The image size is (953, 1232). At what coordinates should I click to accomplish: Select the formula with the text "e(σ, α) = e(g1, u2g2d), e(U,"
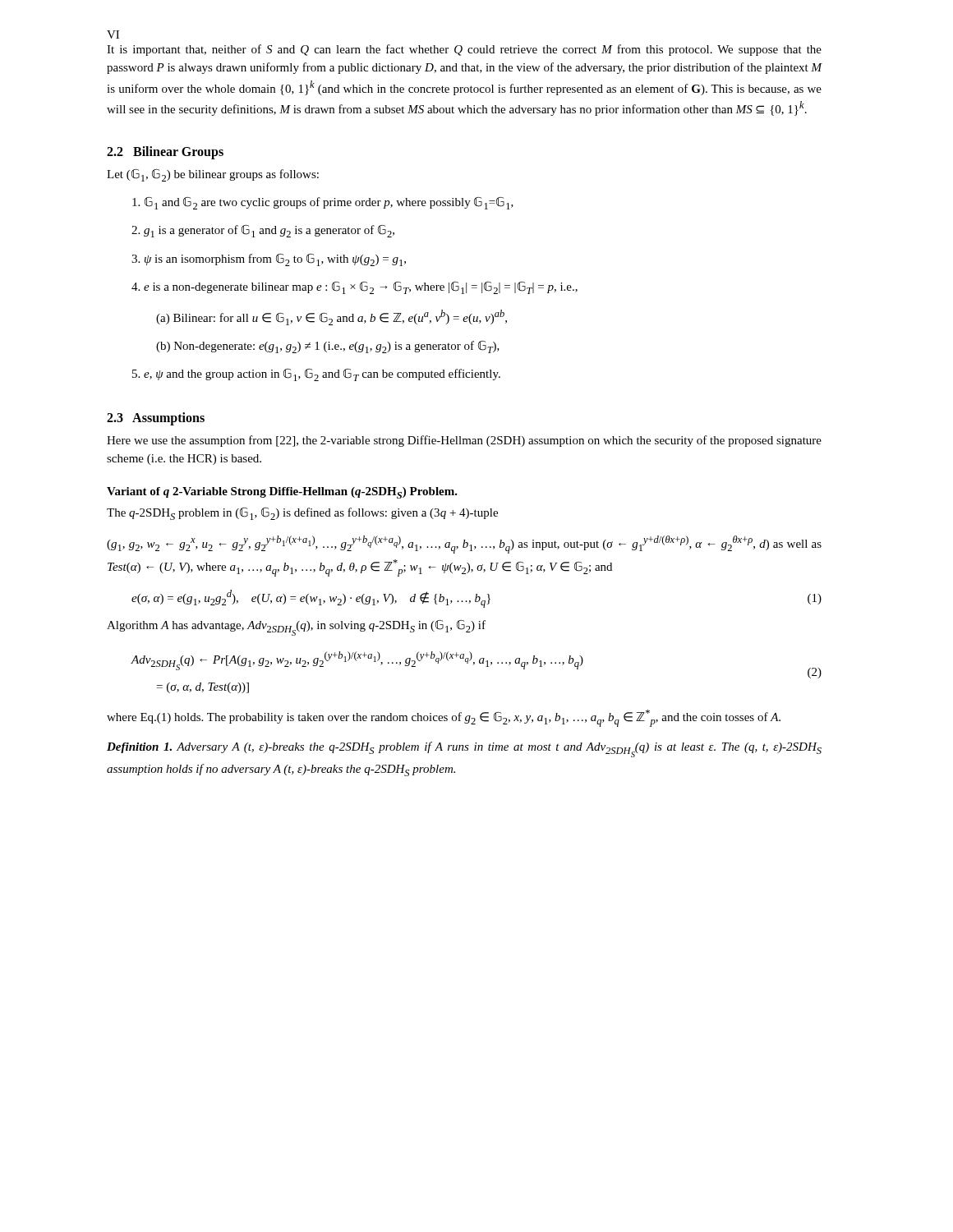476,598
